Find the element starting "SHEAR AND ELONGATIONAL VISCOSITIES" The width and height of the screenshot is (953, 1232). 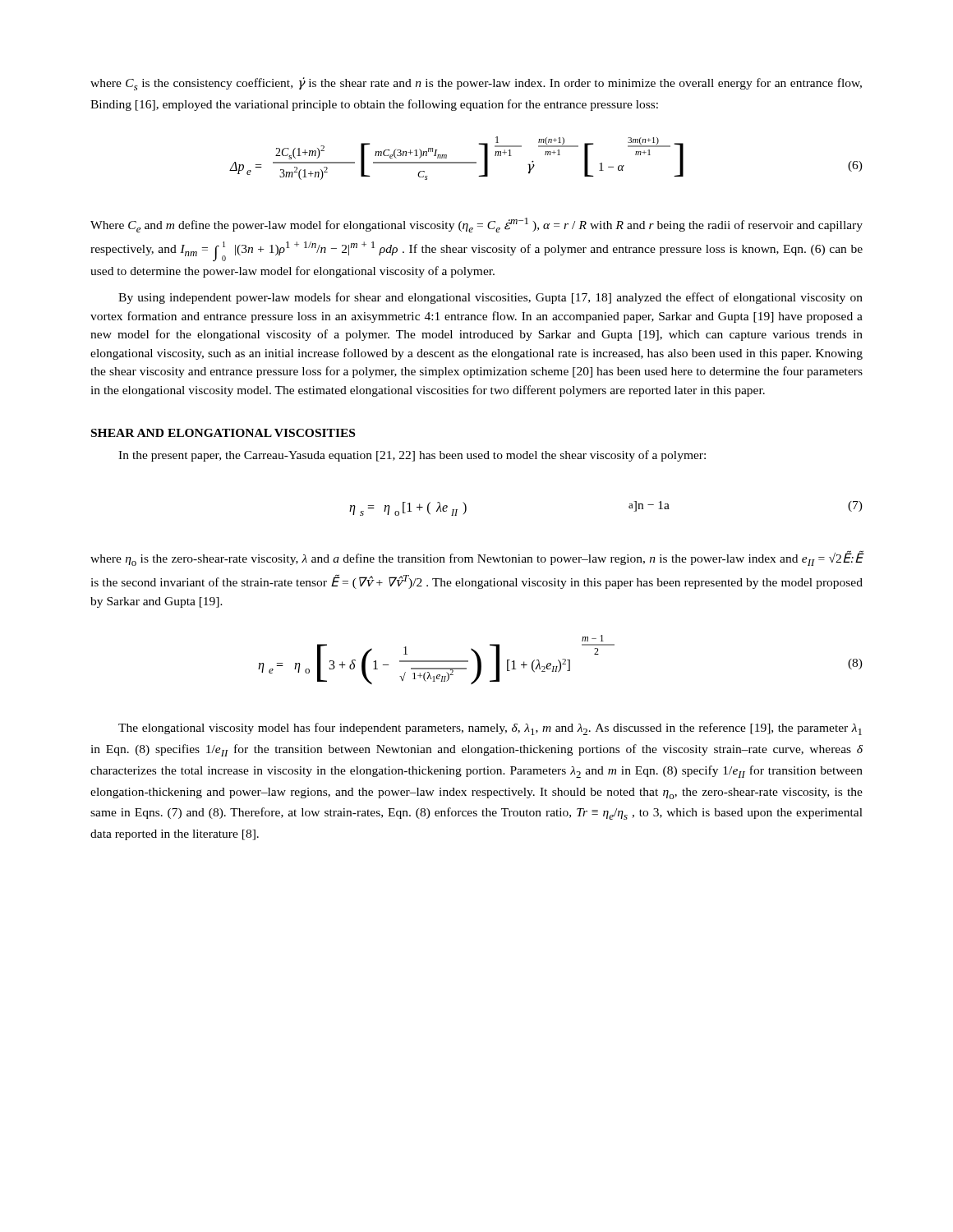pos(223,433)
